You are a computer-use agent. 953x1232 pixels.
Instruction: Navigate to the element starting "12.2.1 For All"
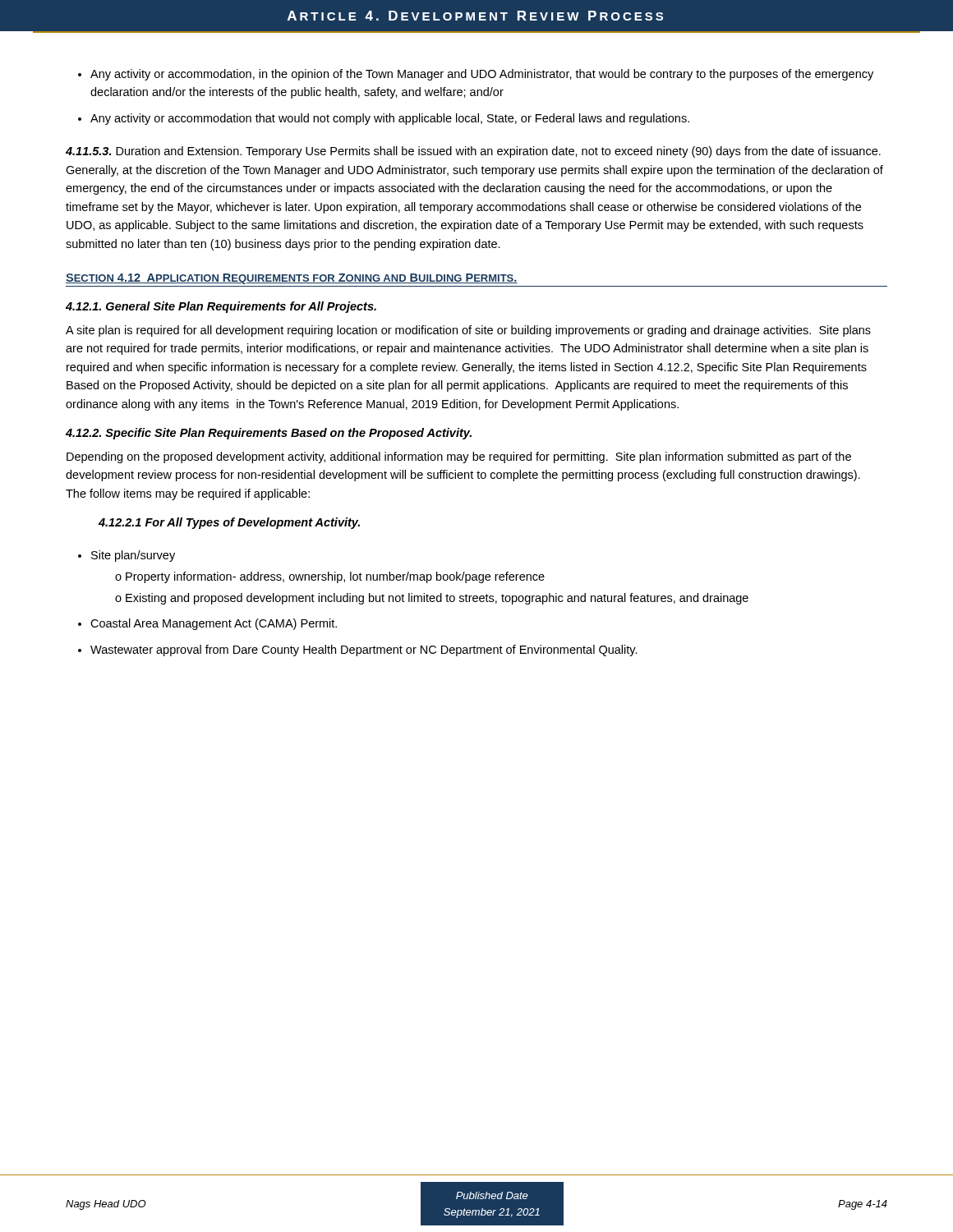point(230,523)
